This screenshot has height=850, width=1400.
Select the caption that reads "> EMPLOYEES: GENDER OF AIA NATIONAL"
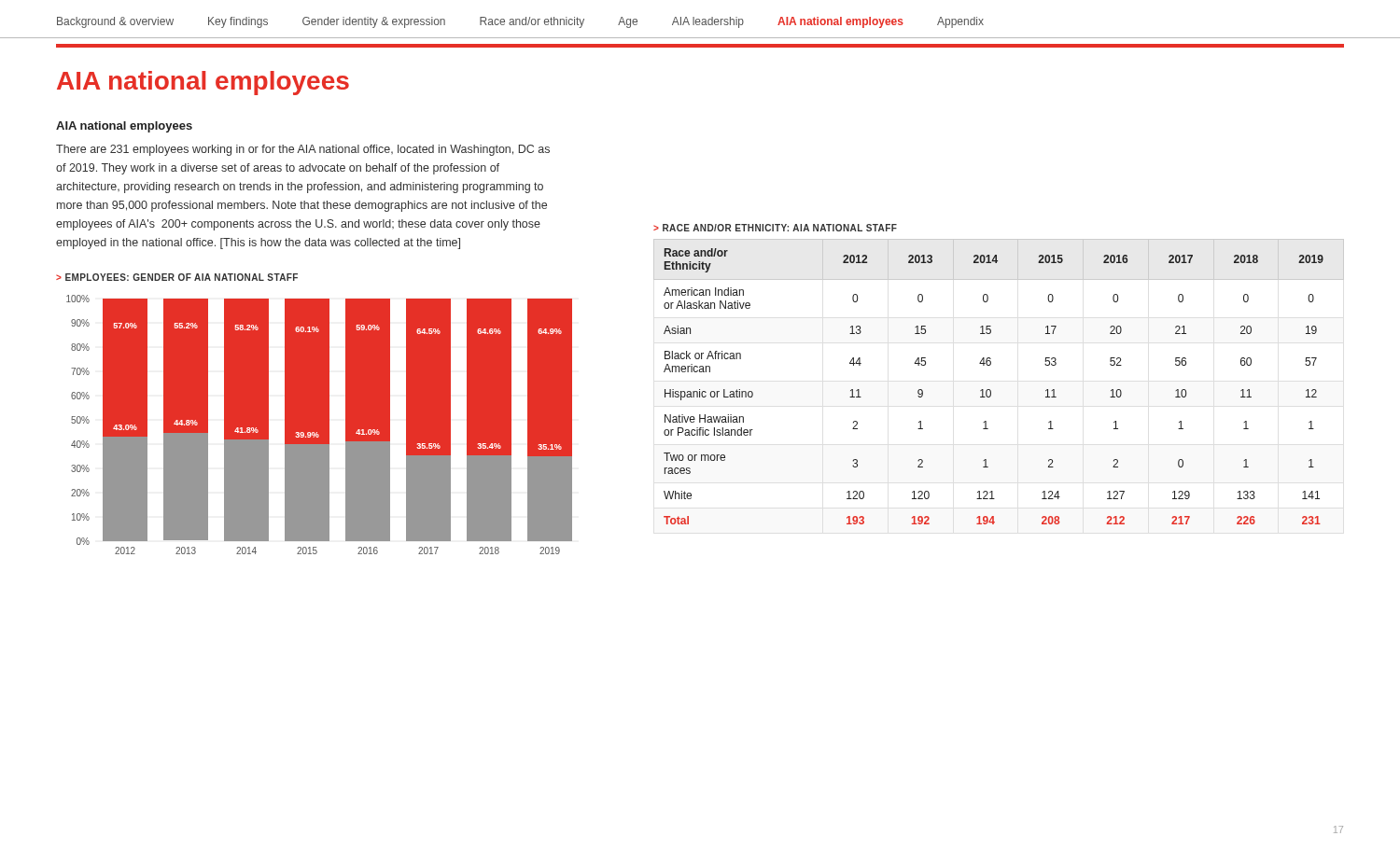tap(177, 278)
